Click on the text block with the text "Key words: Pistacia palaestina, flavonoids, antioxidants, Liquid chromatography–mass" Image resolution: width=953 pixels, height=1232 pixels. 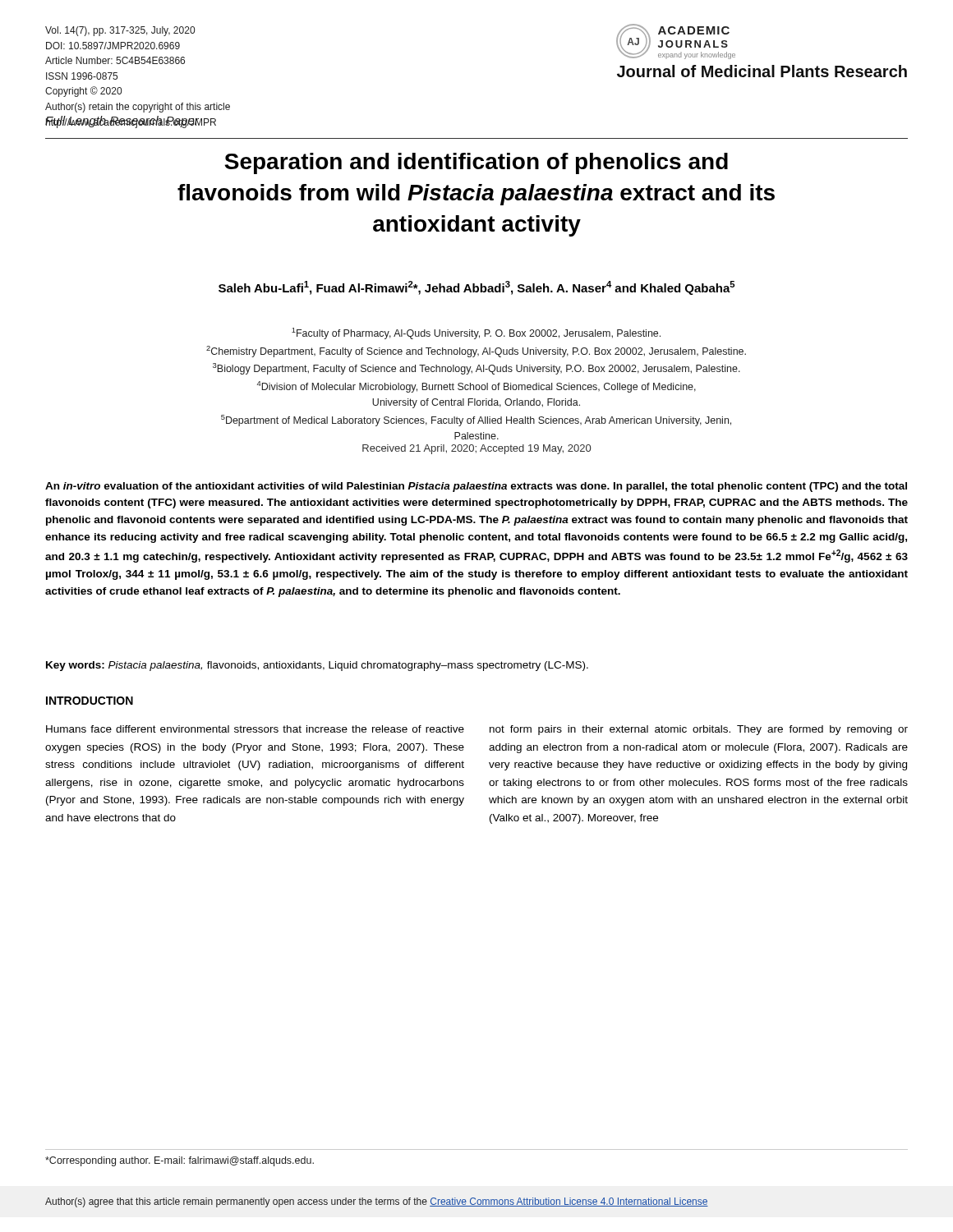coord(317,665)
